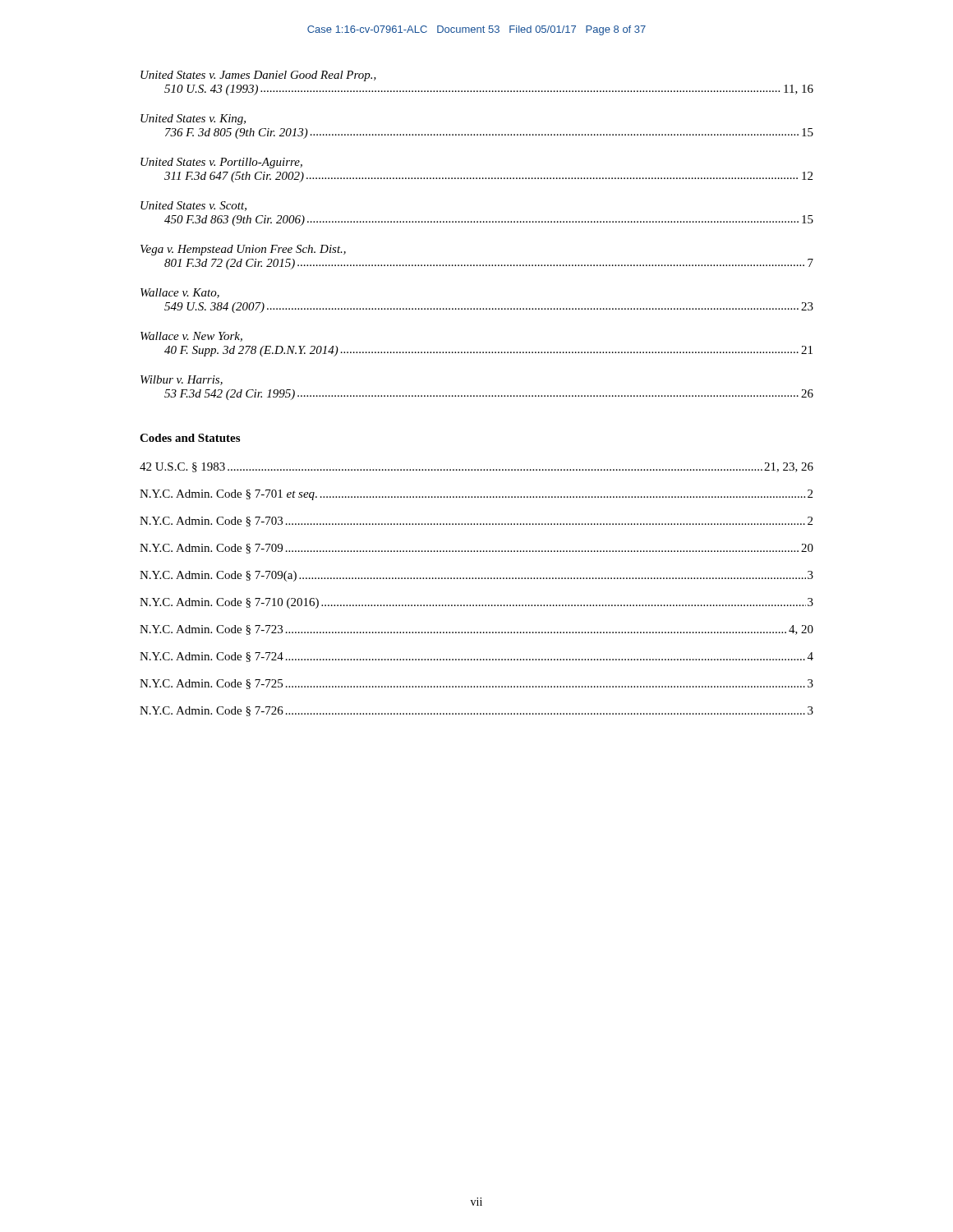This screenshot has width=953, height=1232.
Task: Locate the text "N.Y.C. Admin. Code § 7-7234, 20"
Action: [476, 630]
